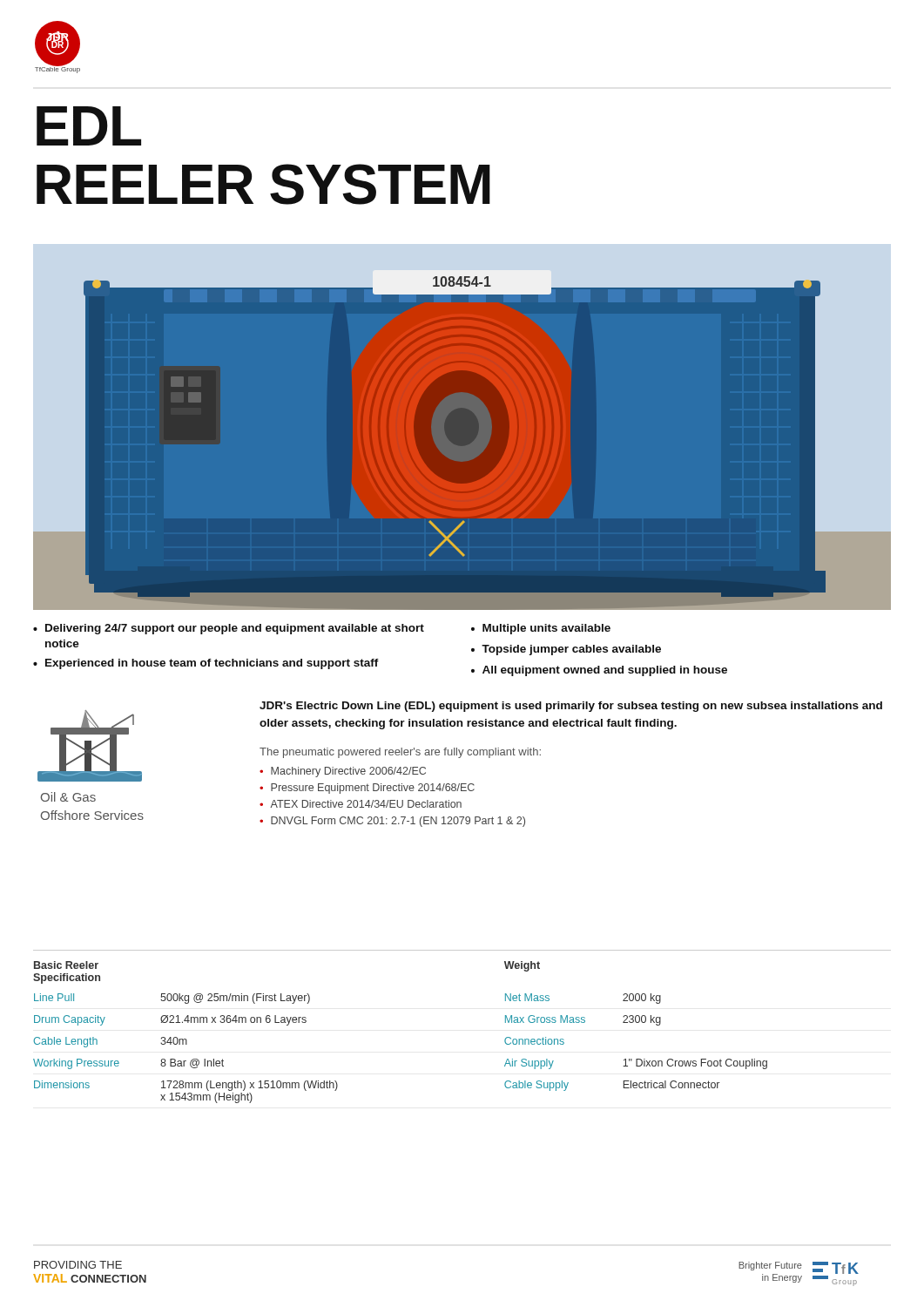This screenshot has width=924, height=1307.
Task: Point to the text starting "• Delivering 24/7 support our people and equipment"
Action: [x=243, y=636]
